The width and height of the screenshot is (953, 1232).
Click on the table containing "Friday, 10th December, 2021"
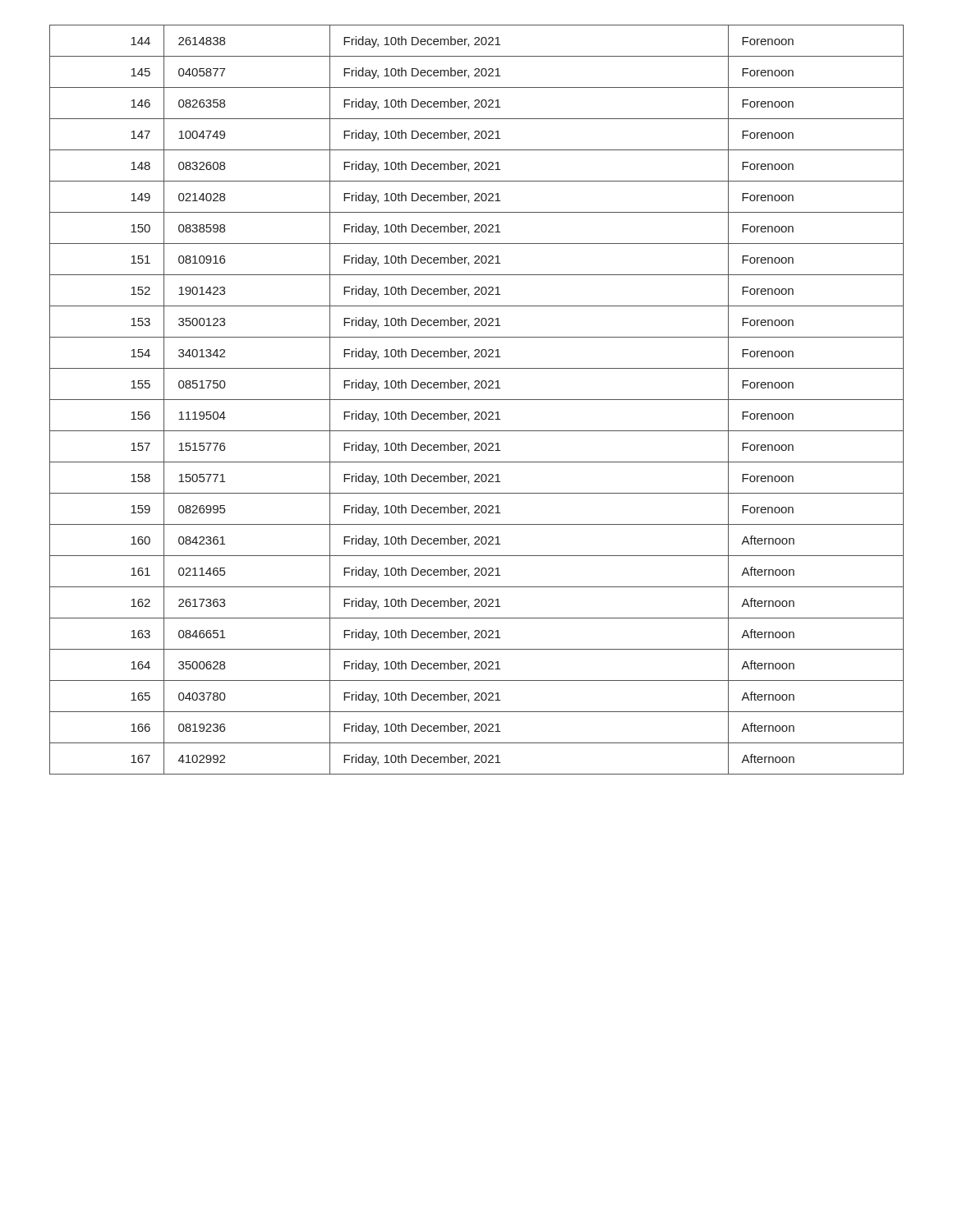476,400
